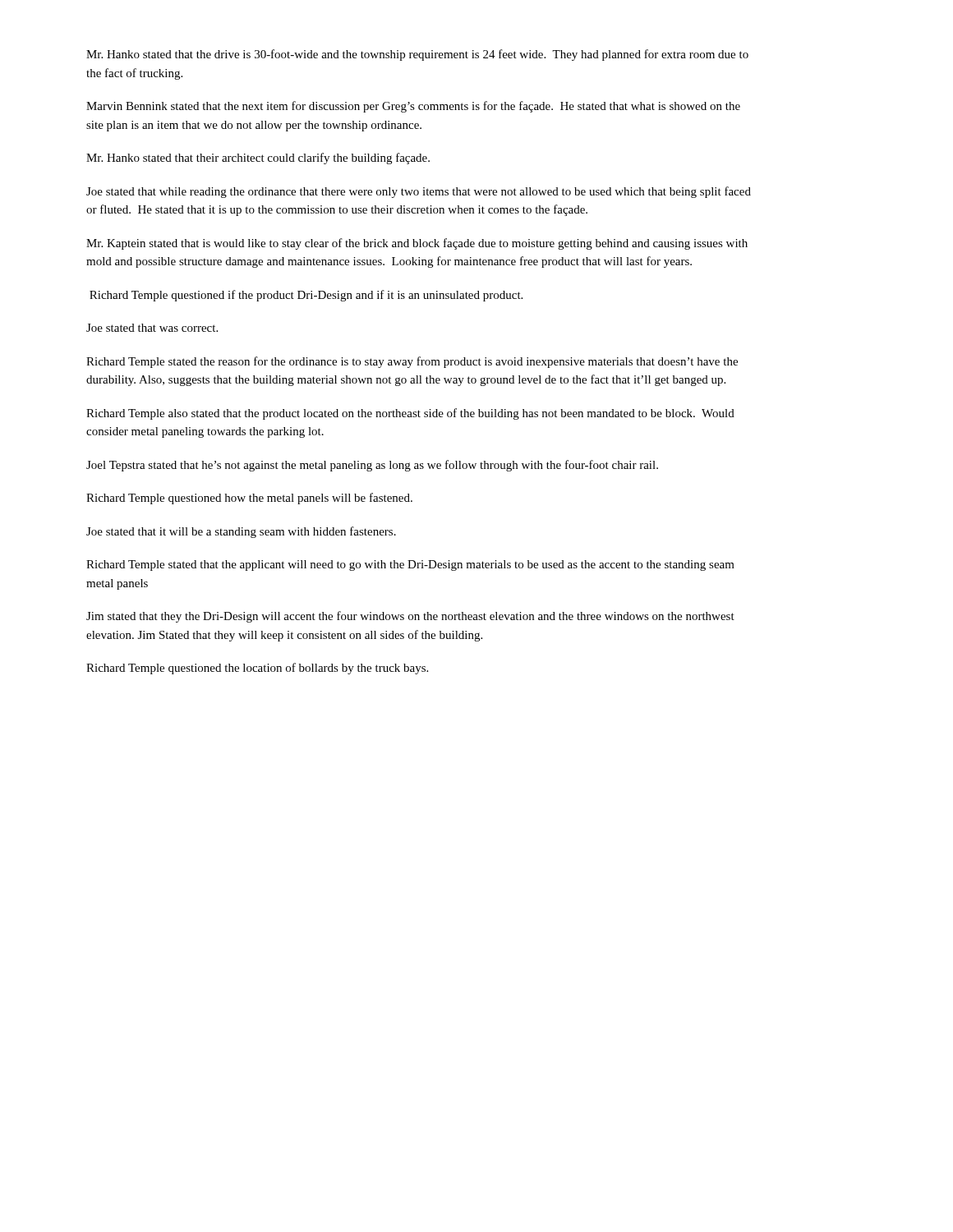
Task: Locate the passage starting "Joe stated that it will"
Action: point(241,531)
